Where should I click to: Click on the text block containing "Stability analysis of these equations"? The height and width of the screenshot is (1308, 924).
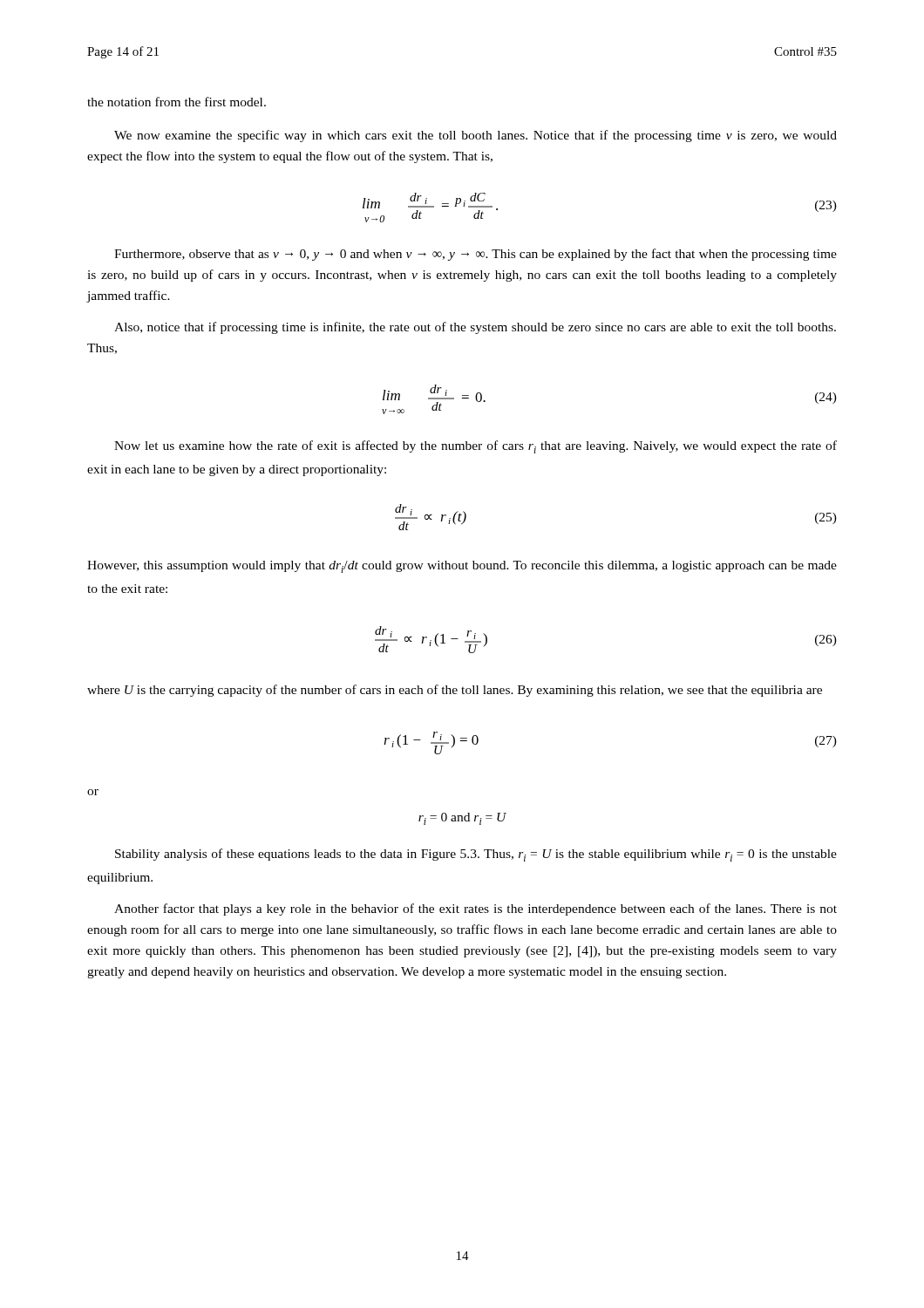[x=462, y=865]
